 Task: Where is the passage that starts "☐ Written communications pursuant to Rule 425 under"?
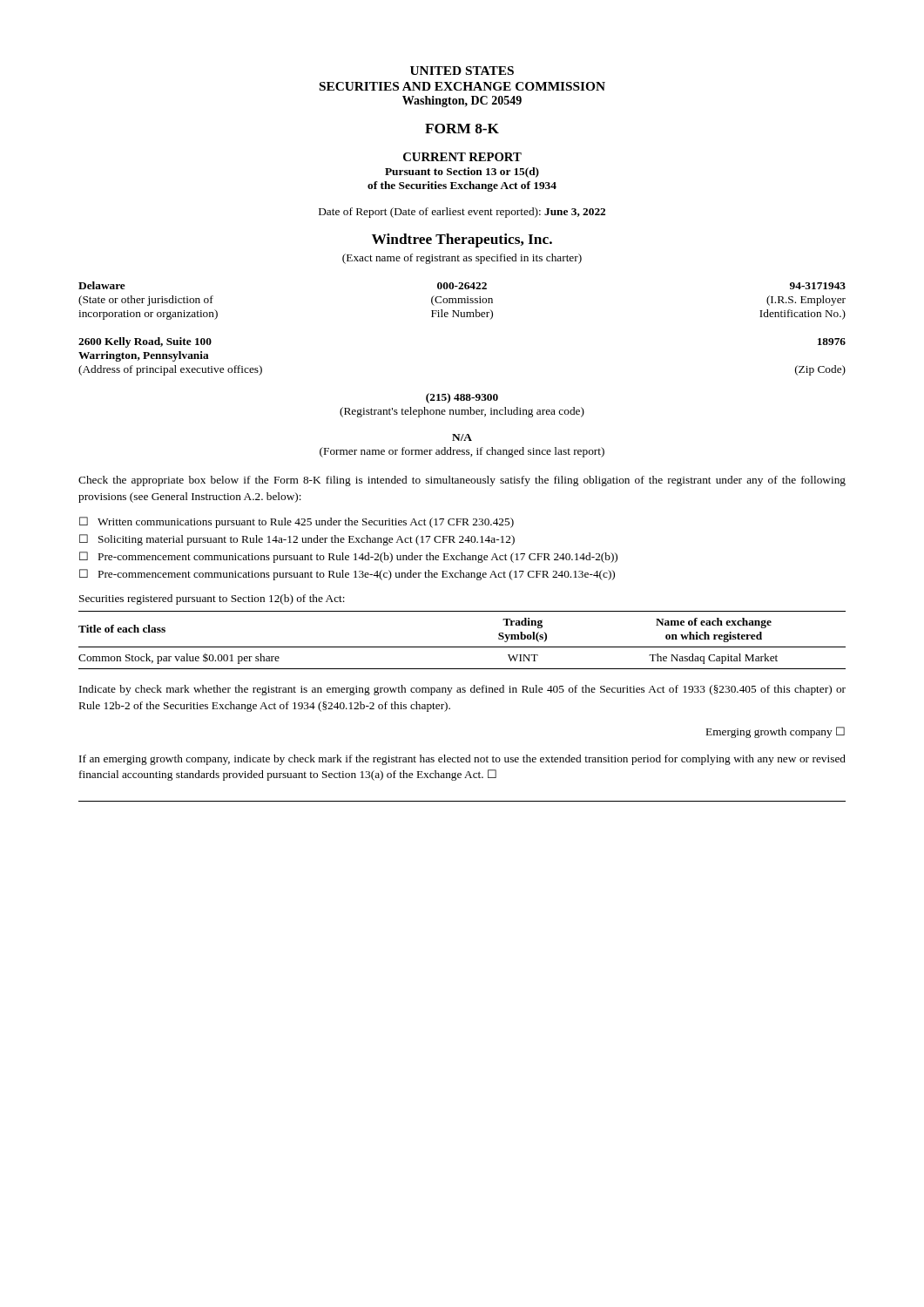pyautogui.click(x=462, y=522)
